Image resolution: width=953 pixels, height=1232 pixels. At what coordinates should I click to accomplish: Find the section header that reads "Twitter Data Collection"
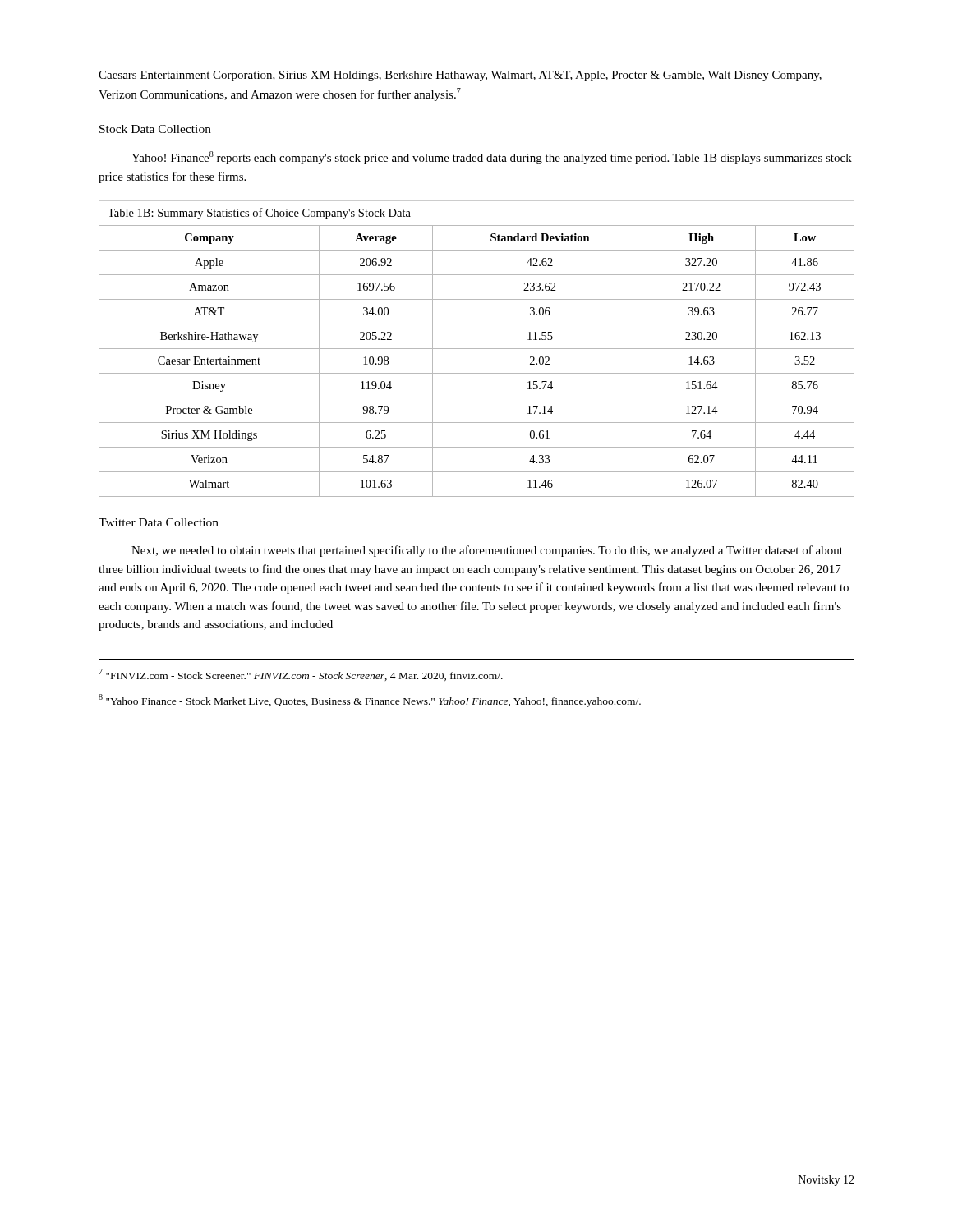[x=159, y=522]
